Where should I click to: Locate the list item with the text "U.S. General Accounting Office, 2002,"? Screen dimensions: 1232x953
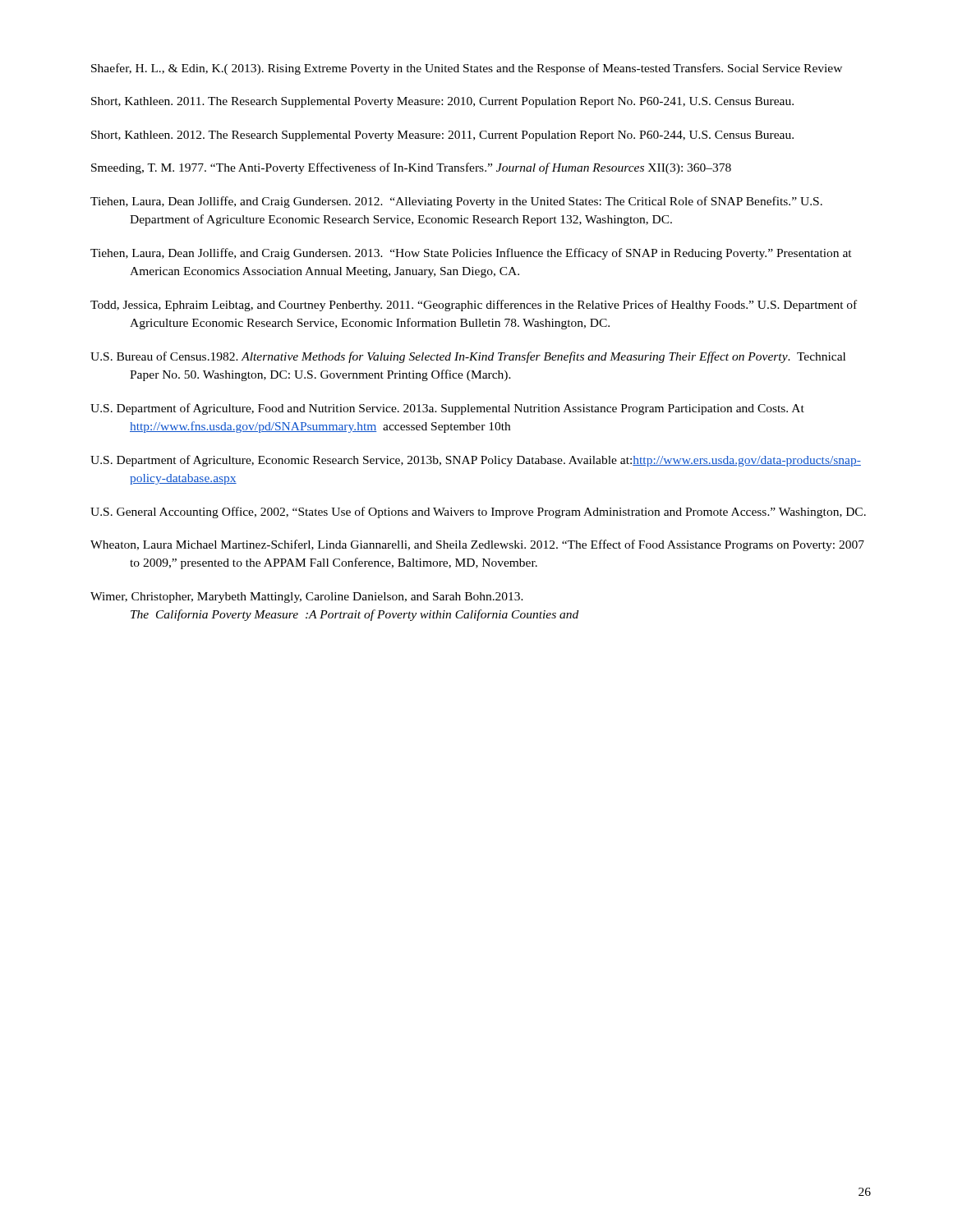click(x=478, y=511)
